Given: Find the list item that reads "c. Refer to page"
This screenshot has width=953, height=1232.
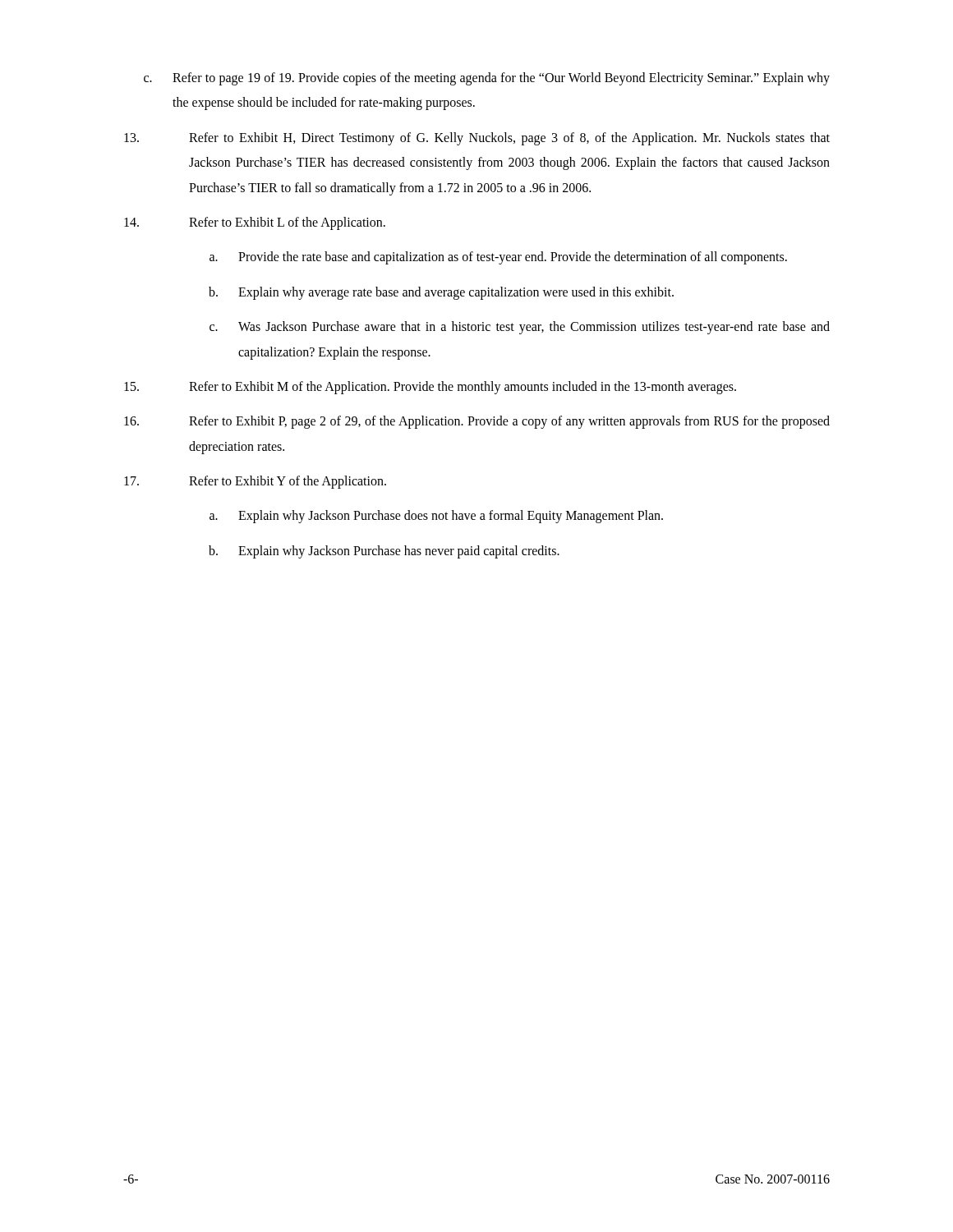Looking at the screenshot, I should (476, 91).
